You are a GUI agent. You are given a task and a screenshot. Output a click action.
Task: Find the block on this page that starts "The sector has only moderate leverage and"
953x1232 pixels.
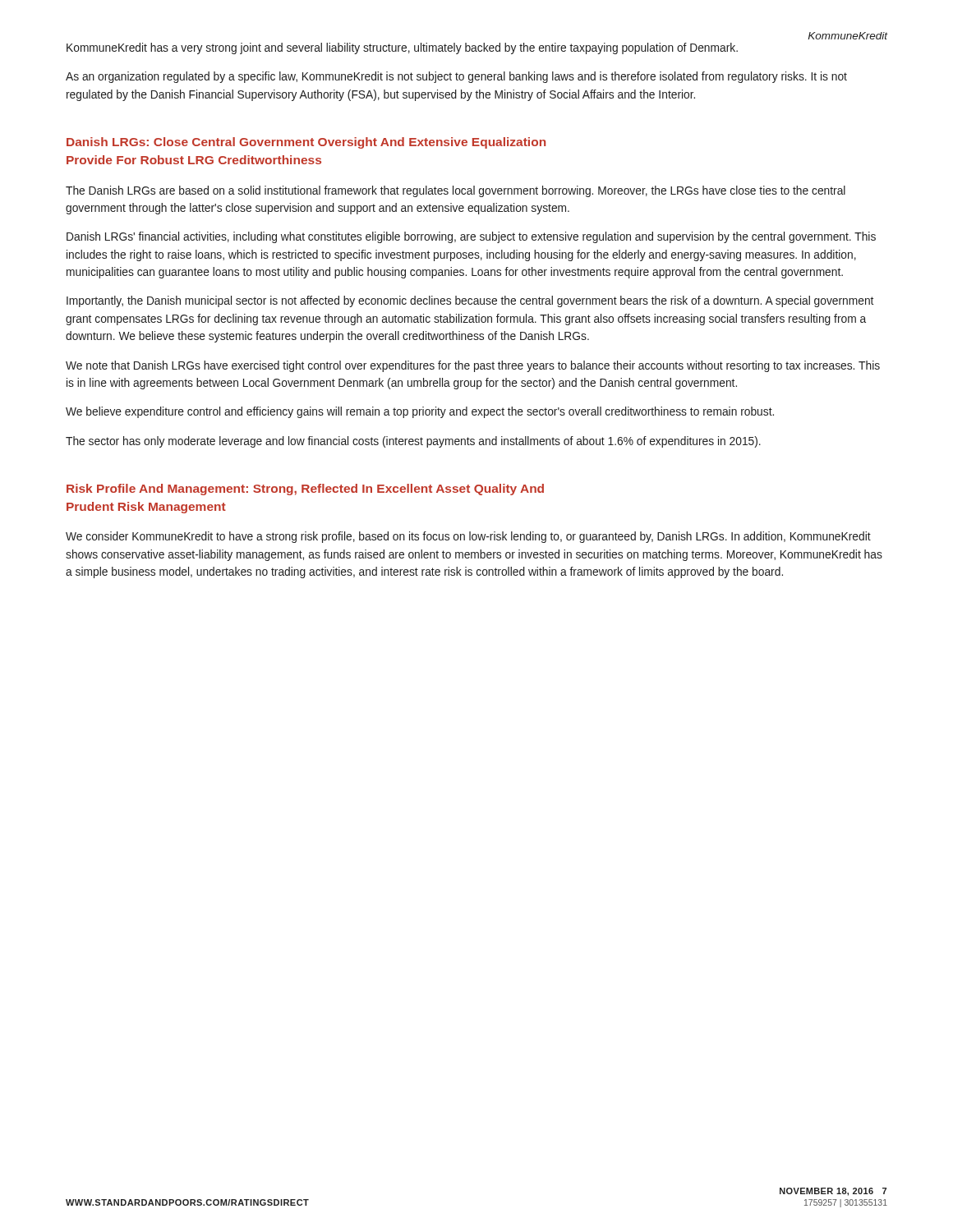[476, 441]
